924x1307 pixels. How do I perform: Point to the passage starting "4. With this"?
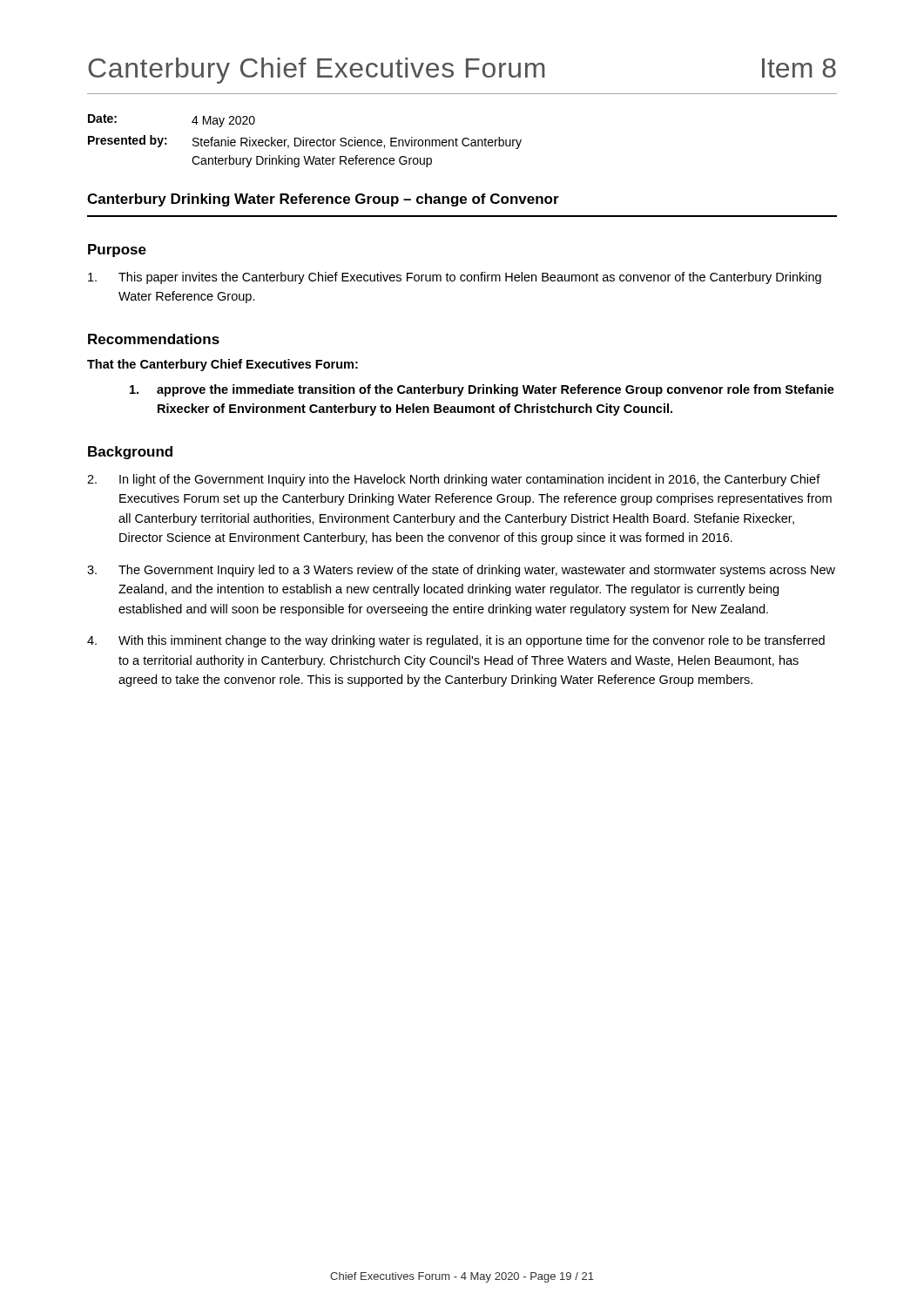(462, 660)
